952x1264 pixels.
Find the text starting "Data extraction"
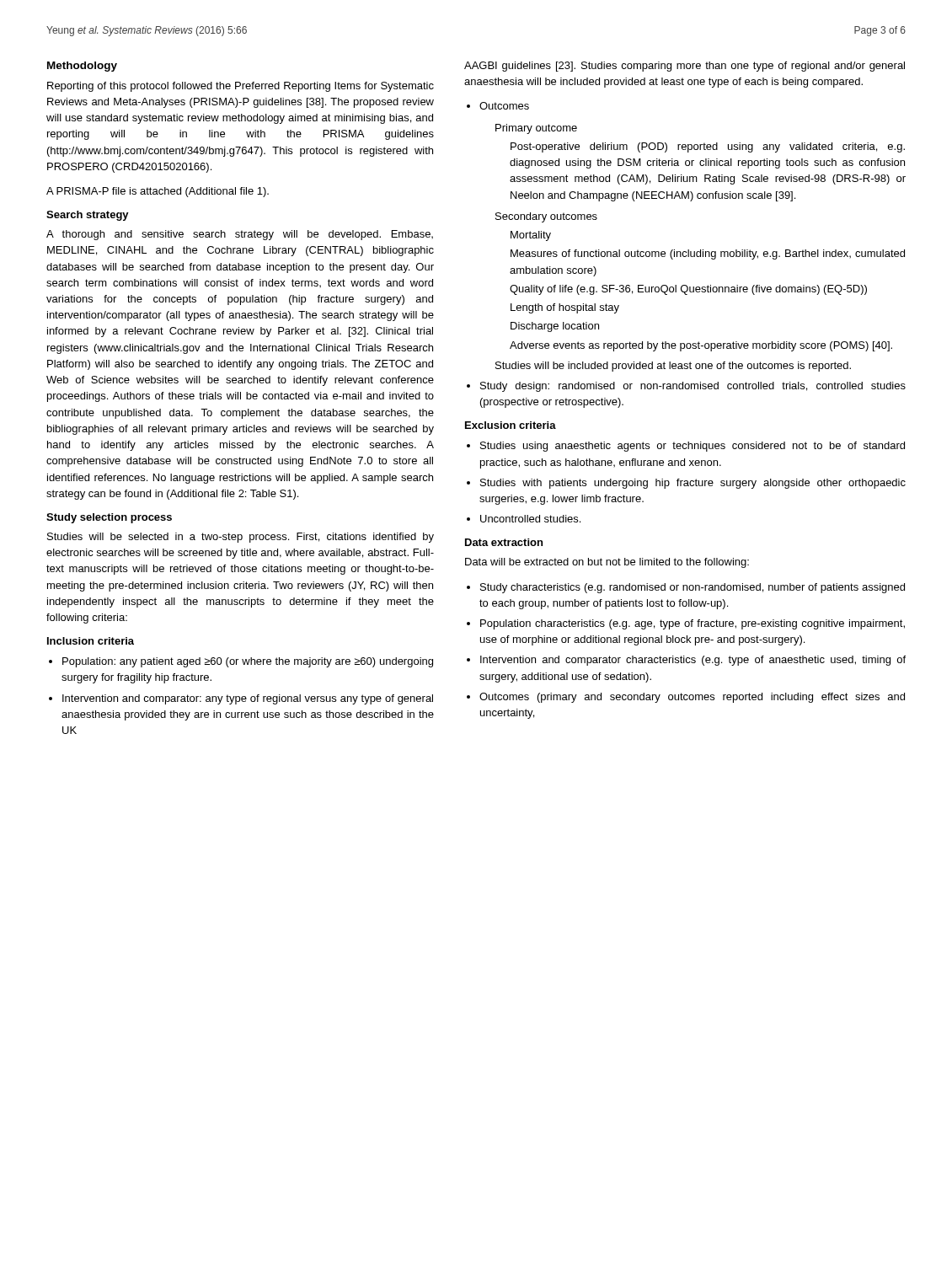coord(504,543)
